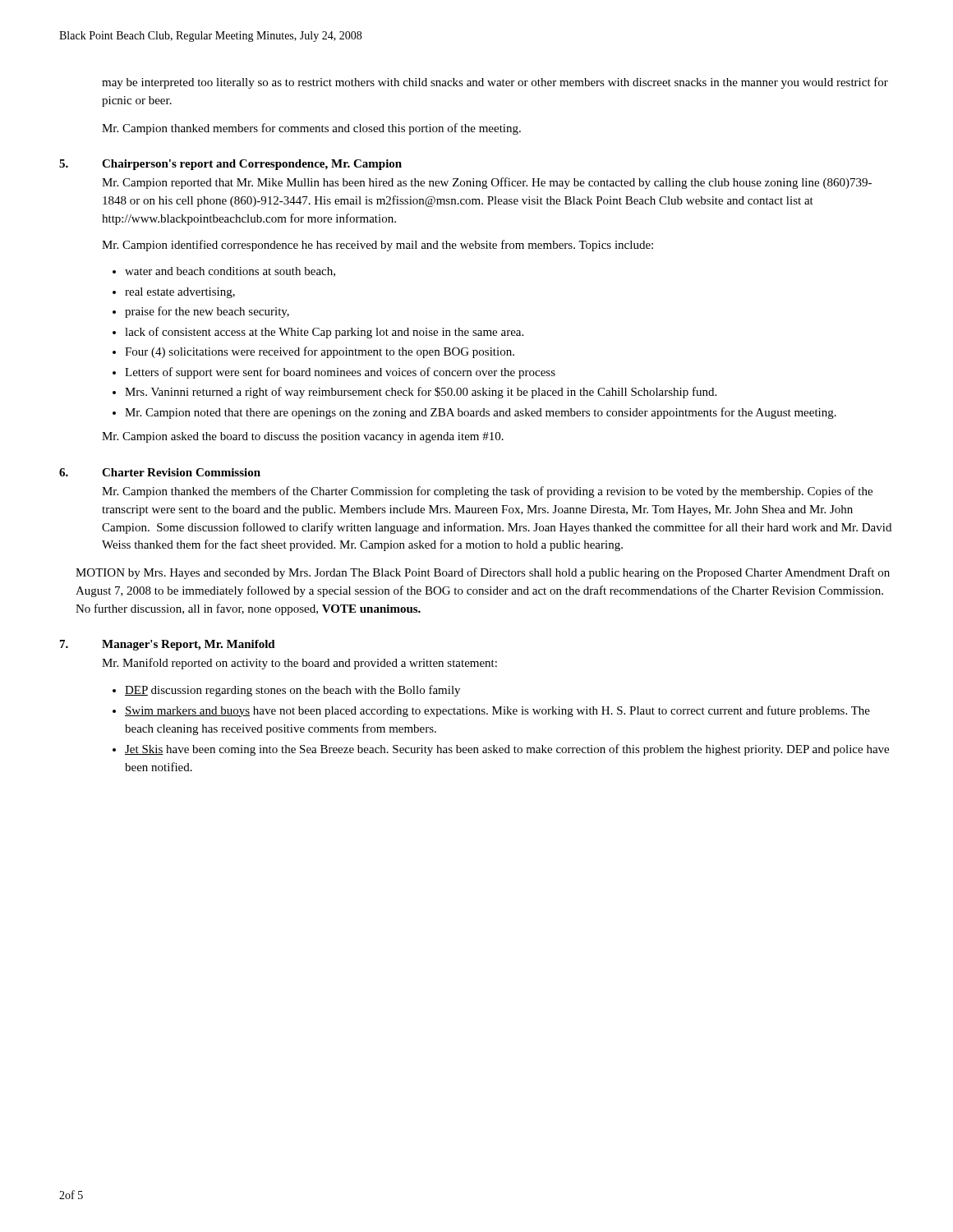Click the passage that begins "lack of consistent access at"
953x1232 pixels.
(x=325, y=332)
